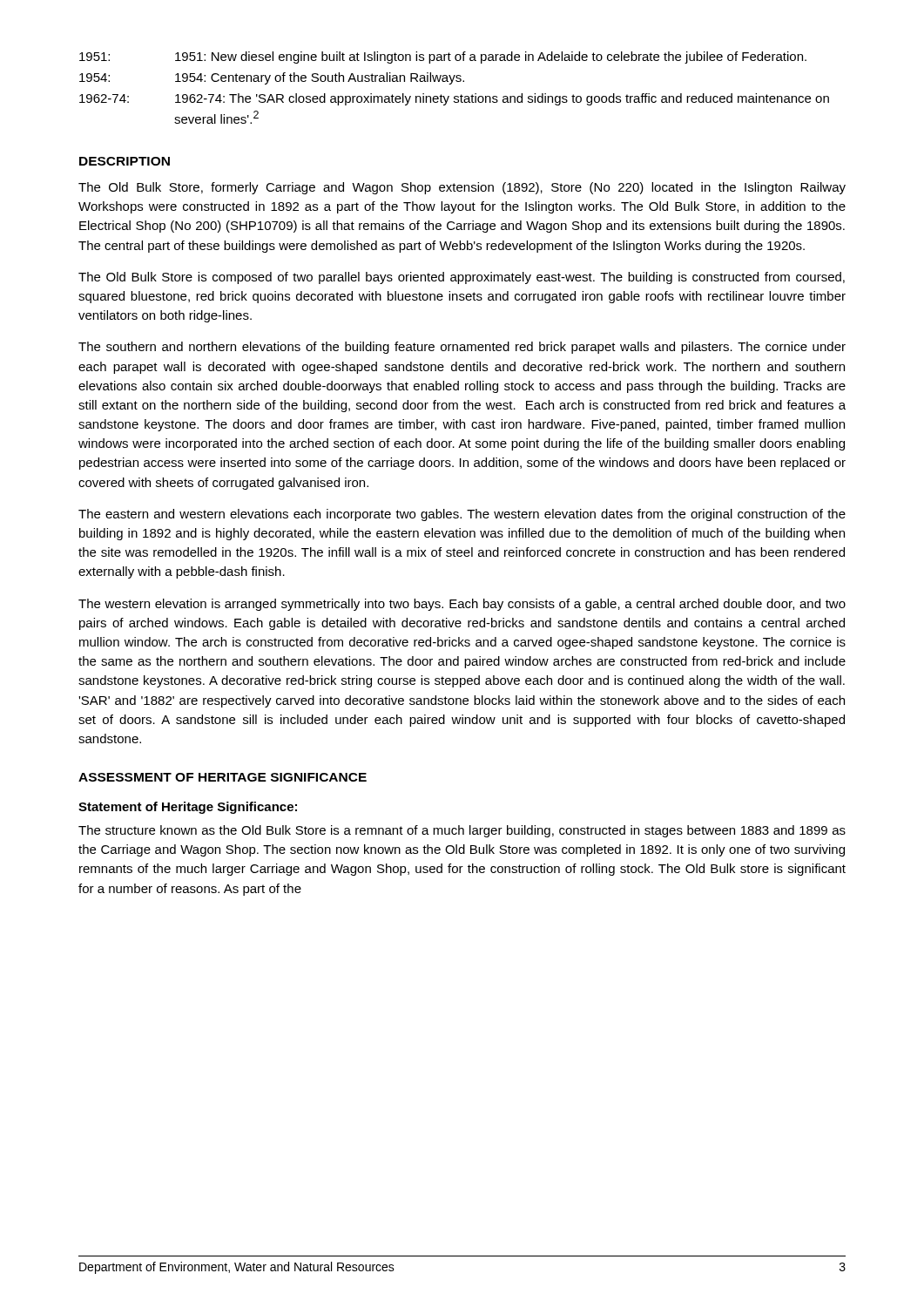This screenshot has height=1307, width=924.
Task: Point to the element starting "The structure known"
Action: coord(462,859)
